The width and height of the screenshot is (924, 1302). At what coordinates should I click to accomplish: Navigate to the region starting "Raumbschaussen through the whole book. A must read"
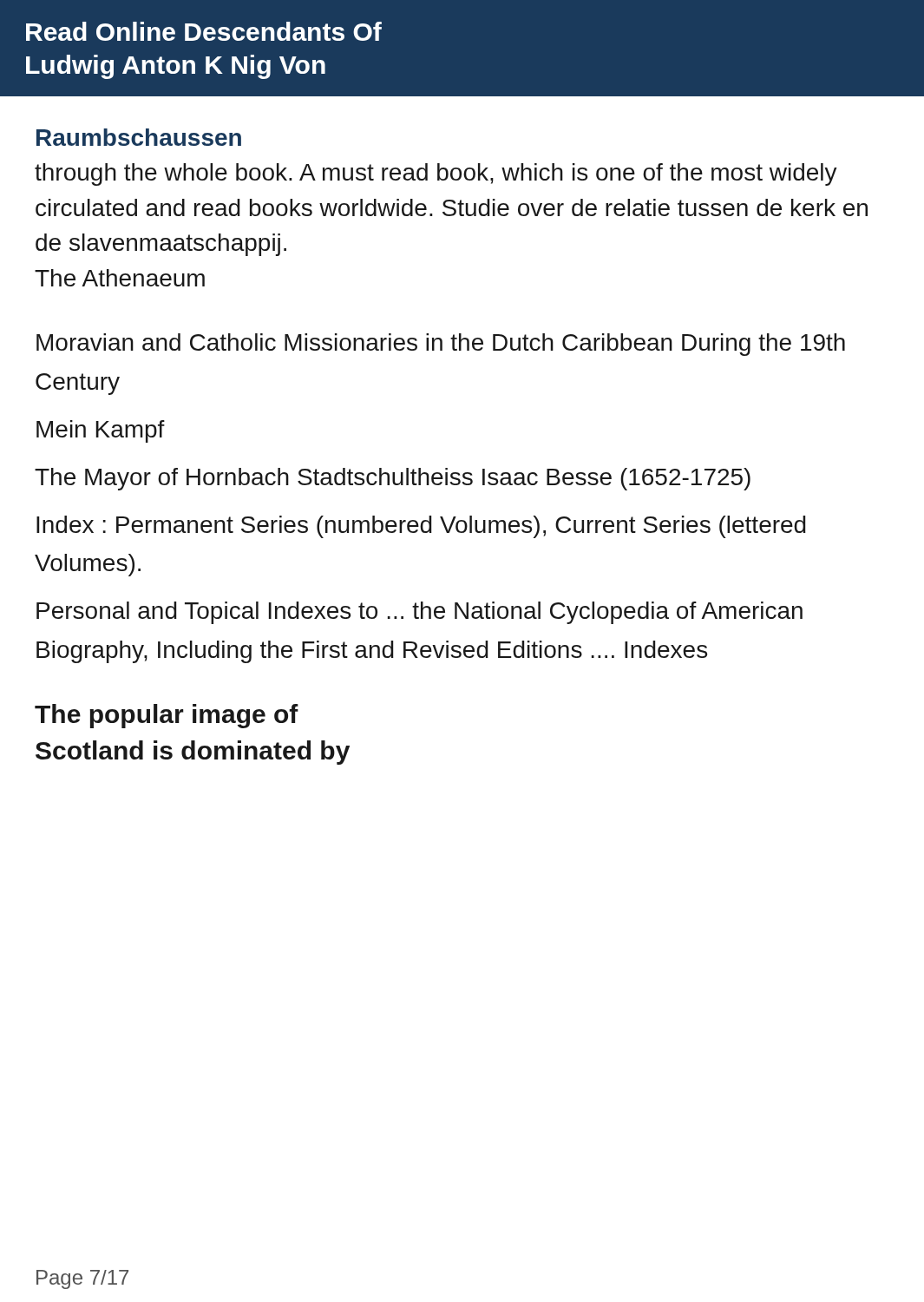coord(462,210)
